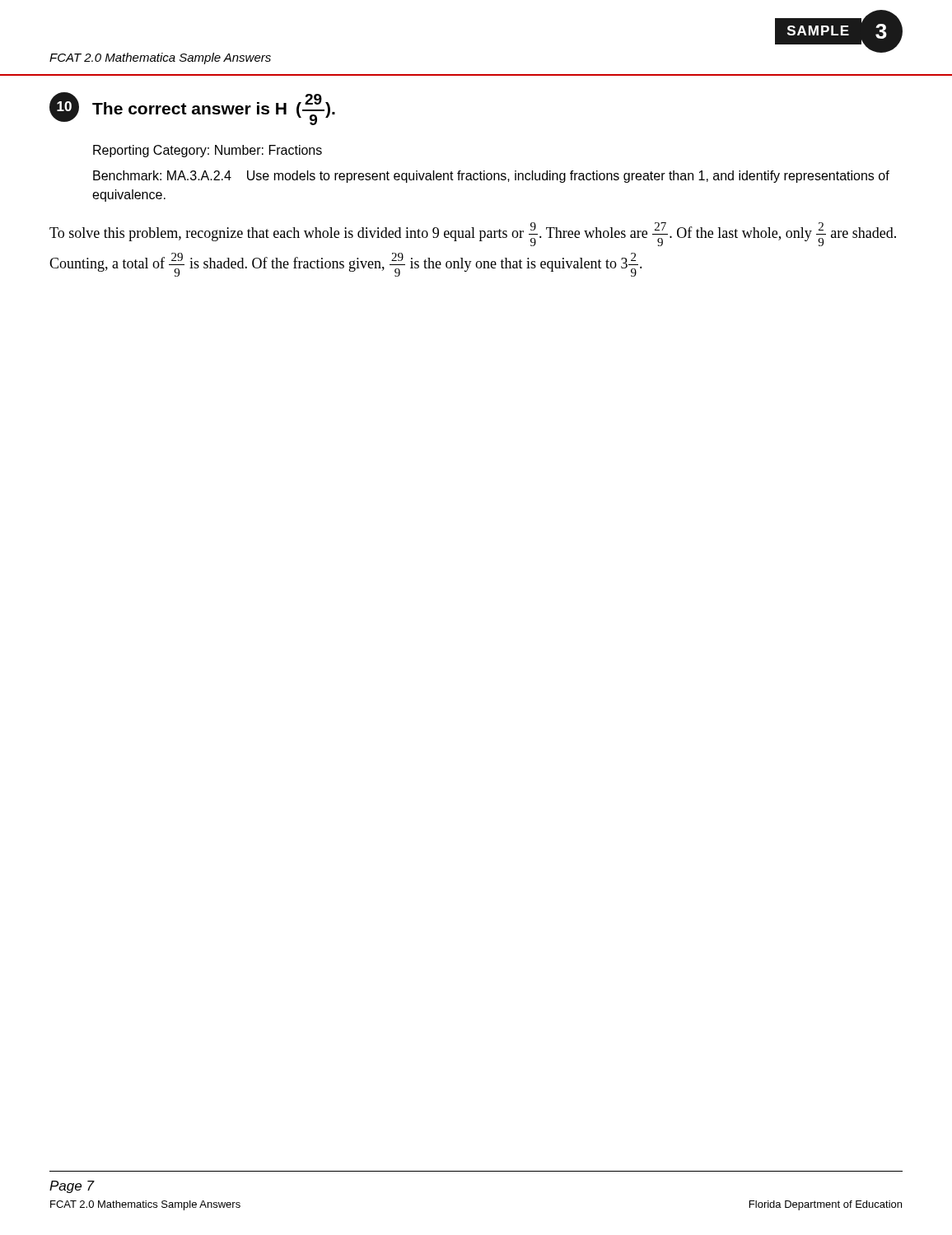Click where it says "10 The correct answer is H (299)."
Viewport: 952px width, 1235px height.
[x=193, y=110]
